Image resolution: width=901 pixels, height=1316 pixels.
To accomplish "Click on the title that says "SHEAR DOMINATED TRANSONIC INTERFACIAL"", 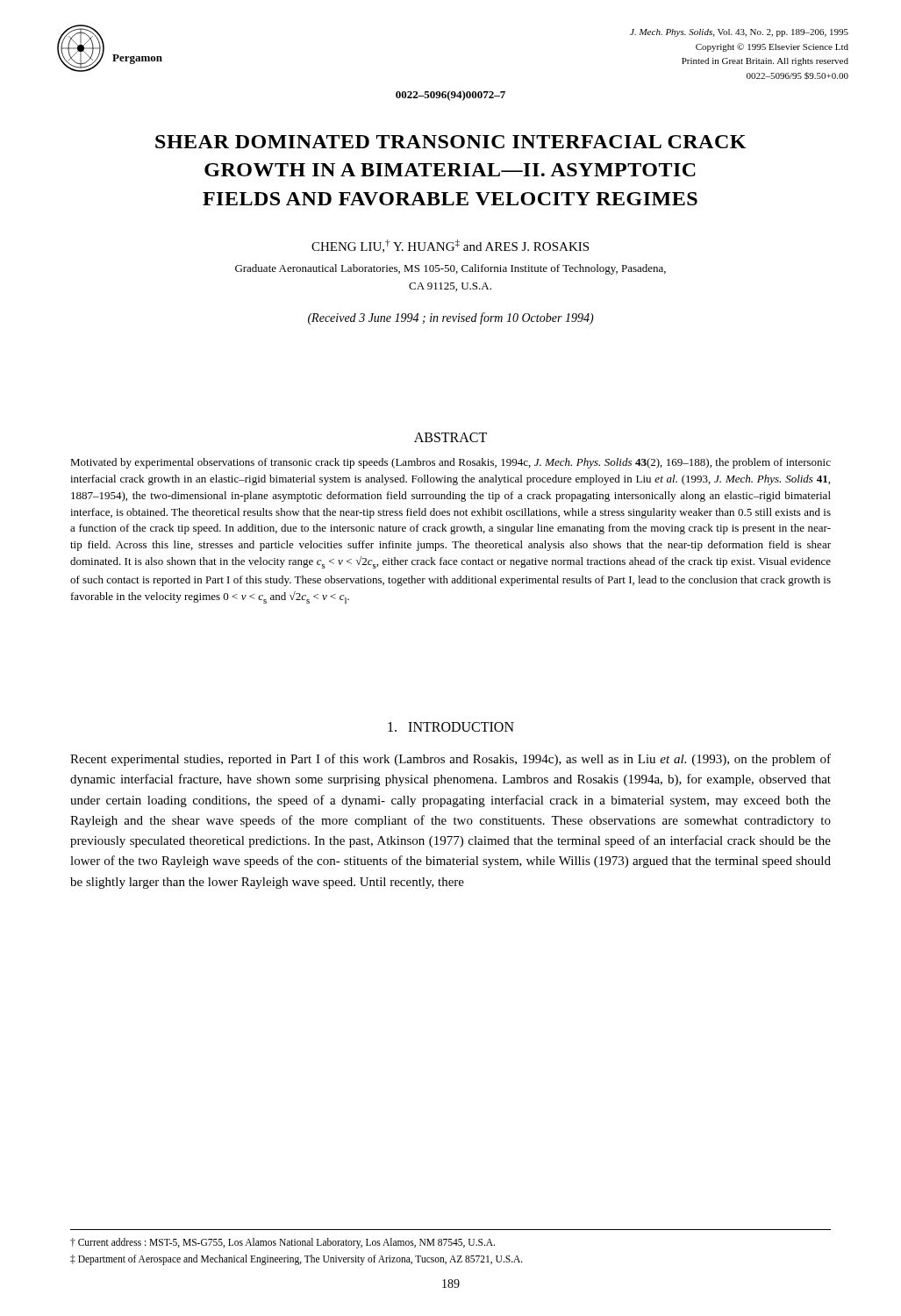I will (x=450, y=170).
